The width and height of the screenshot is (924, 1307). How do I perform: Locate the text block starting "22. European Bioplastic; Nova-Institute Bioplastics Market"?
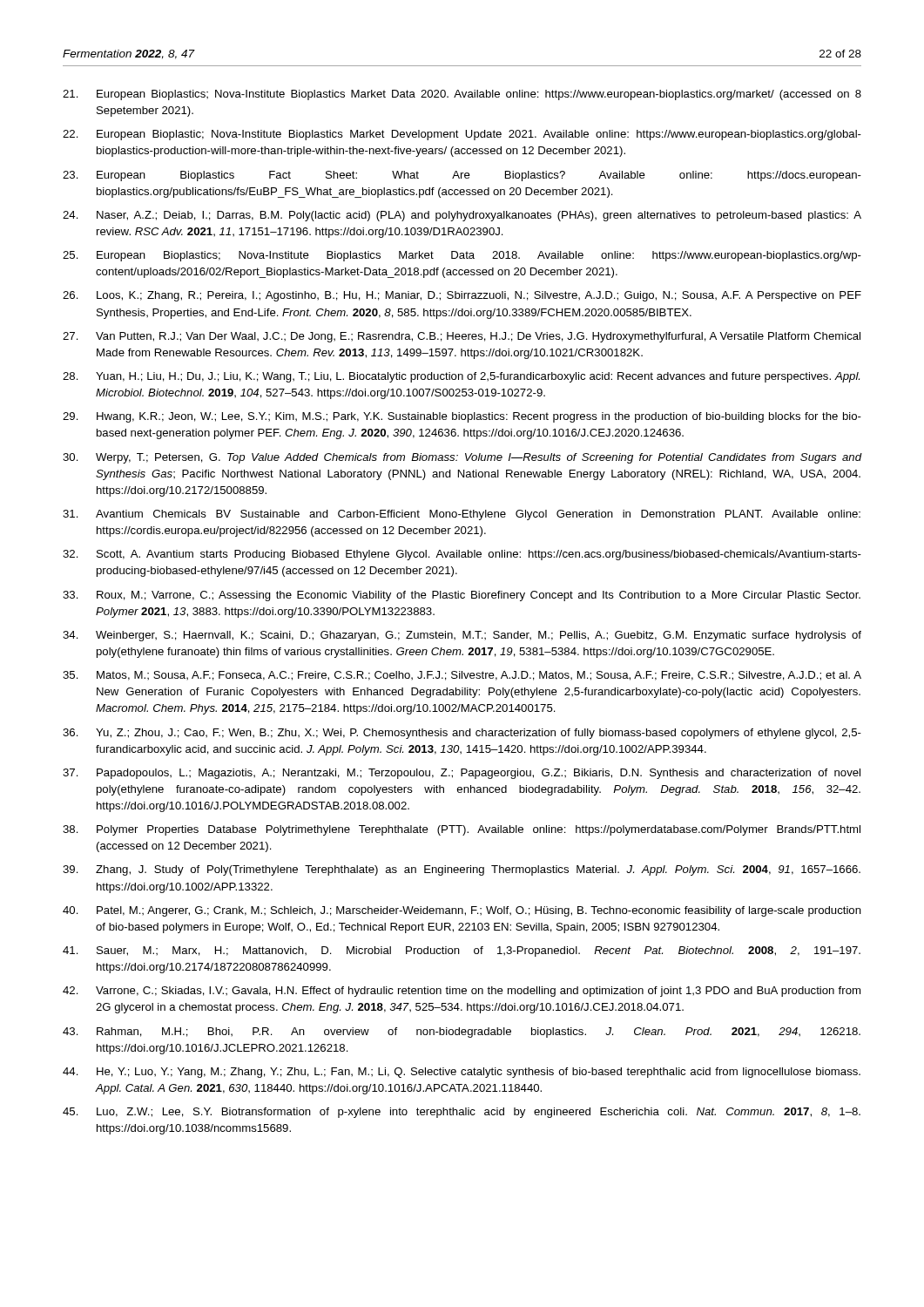coord(462,142)
